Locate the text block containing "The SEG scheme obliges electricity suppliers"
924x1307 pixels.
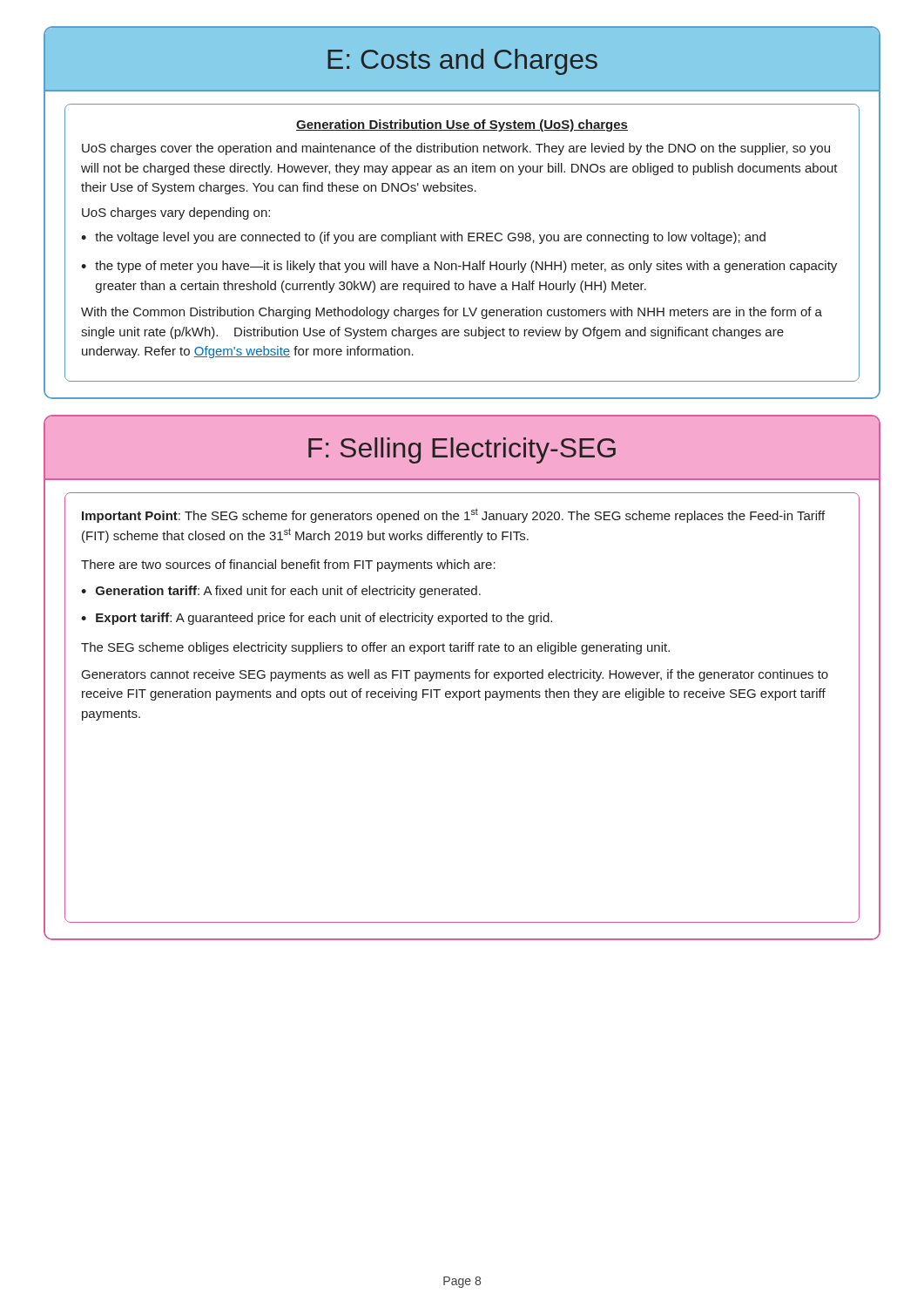coord(462,648)
